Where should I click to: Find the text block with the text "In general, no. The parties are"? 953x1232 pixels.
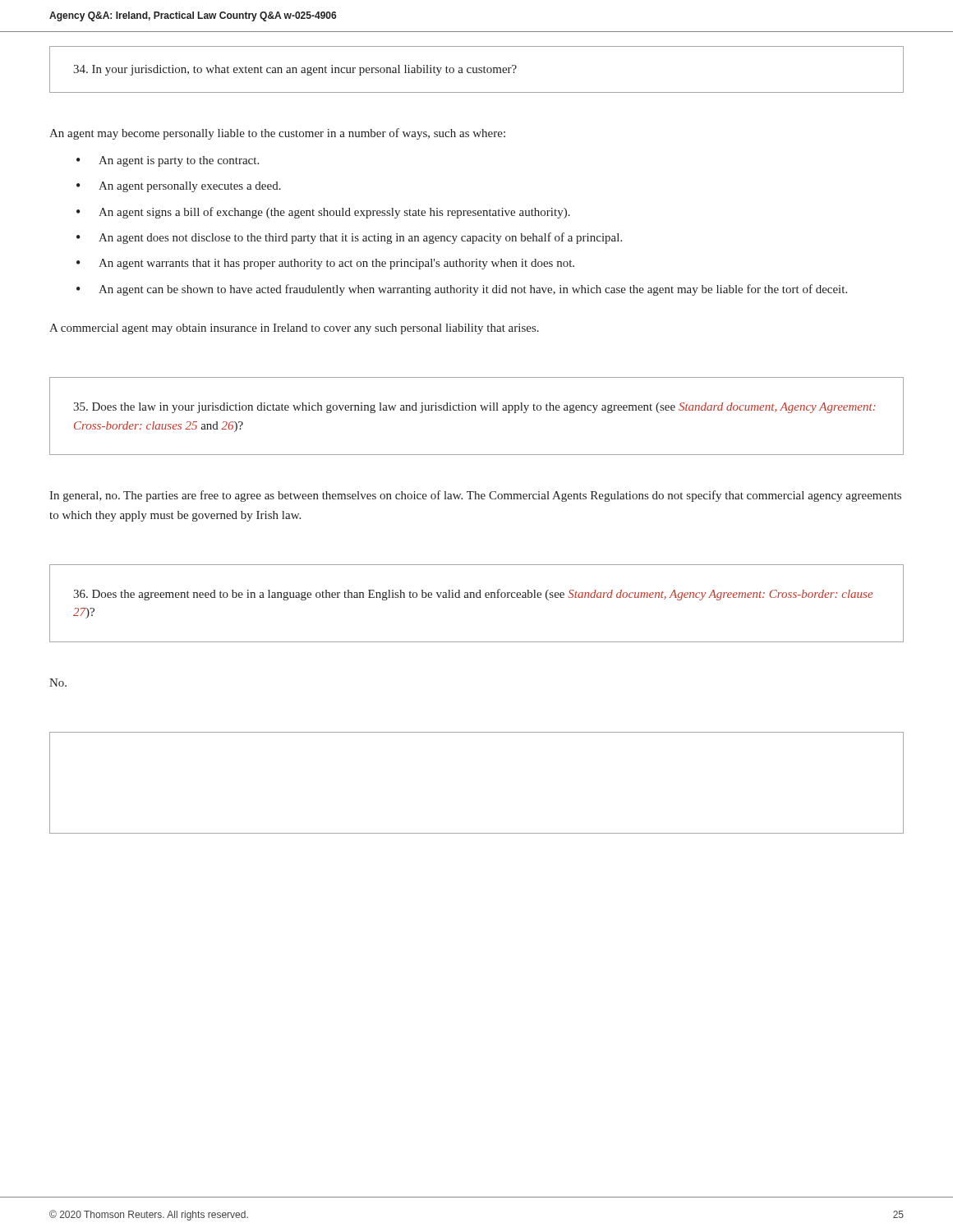click(476, 505)
